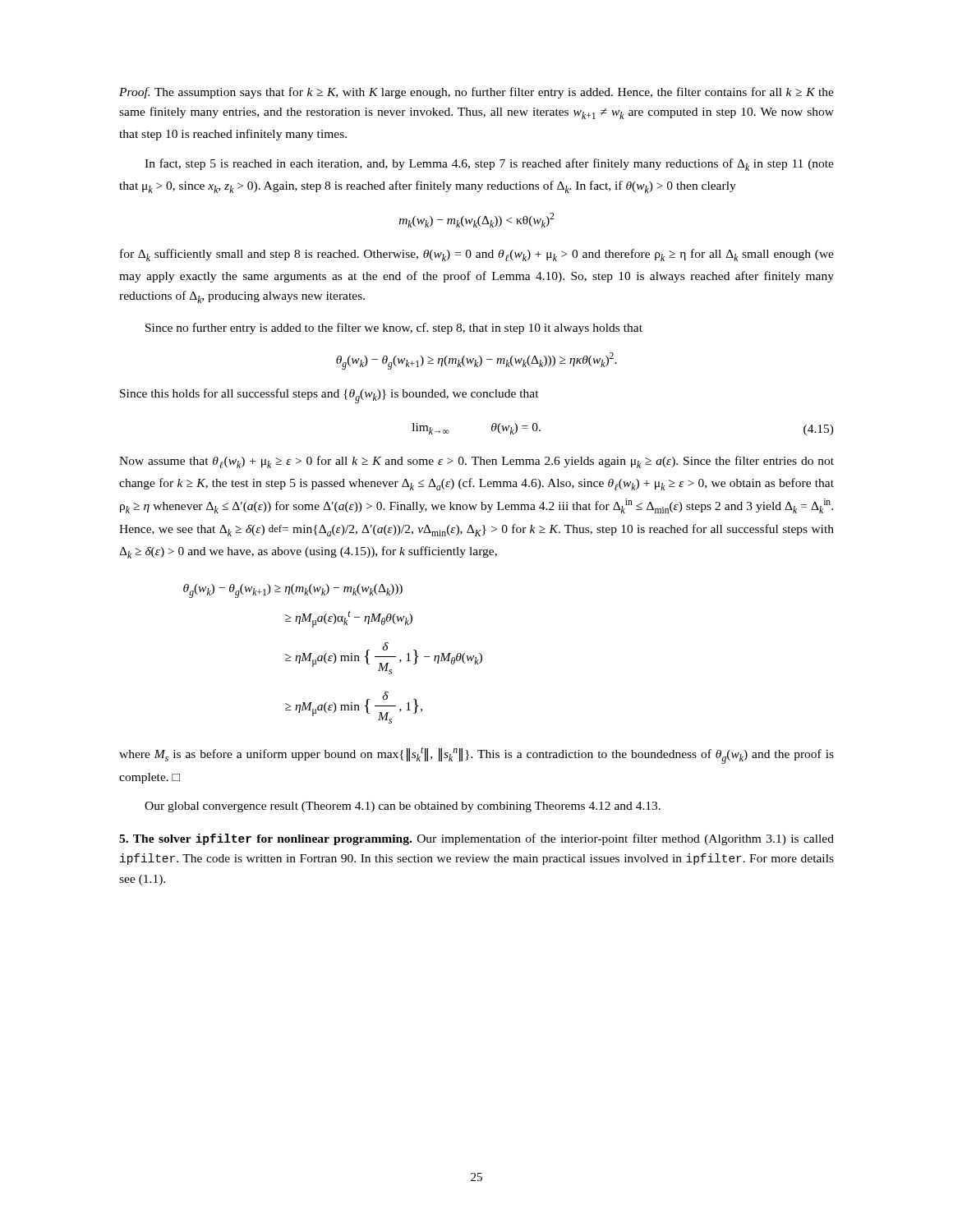Click the passage that begins "Now assume that θℓ(wk) + μk ≥ ε"
This screenshot has height=1232, width=953.
[476, 507]
